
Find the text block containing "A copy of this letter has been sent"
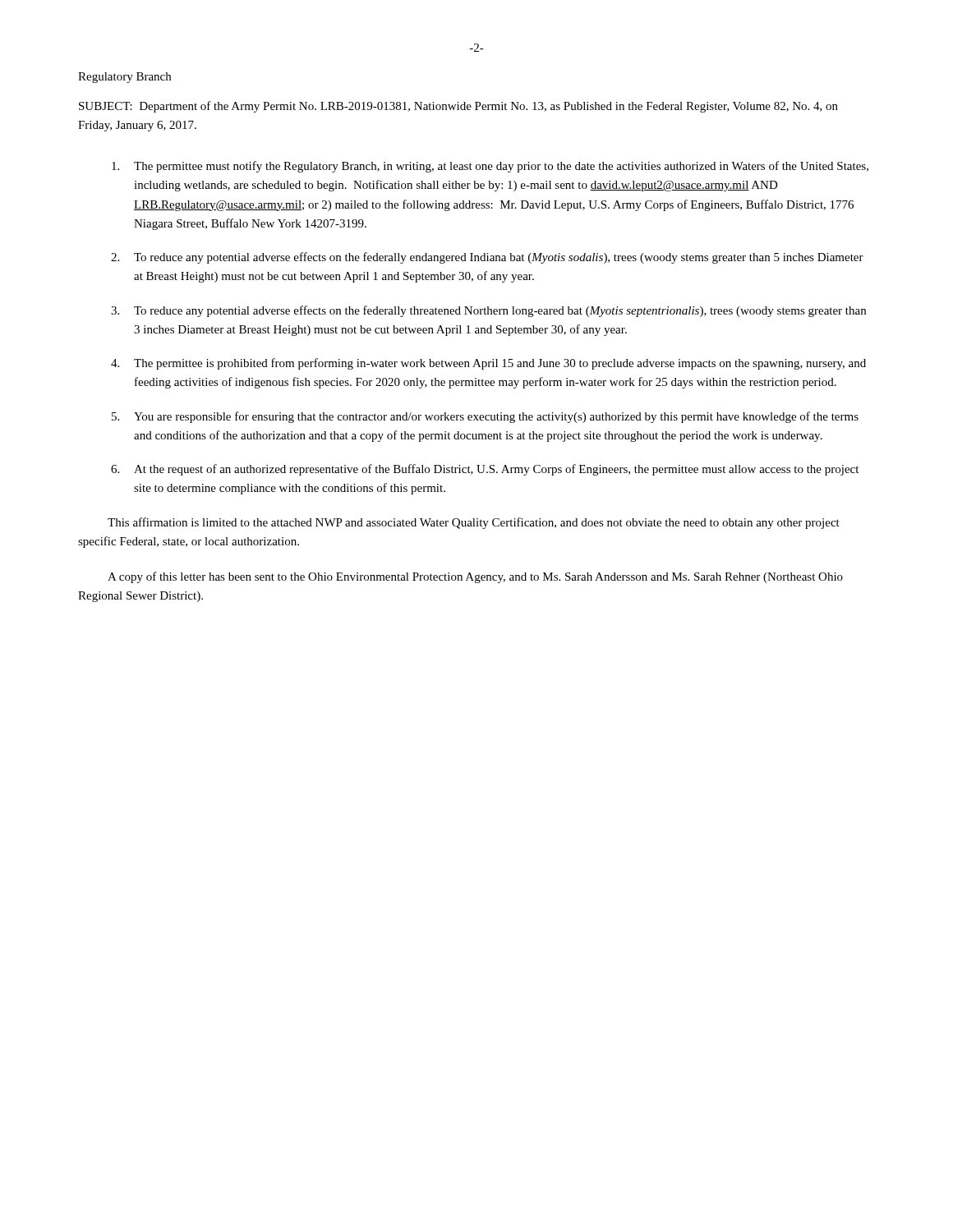pos(461,586)
